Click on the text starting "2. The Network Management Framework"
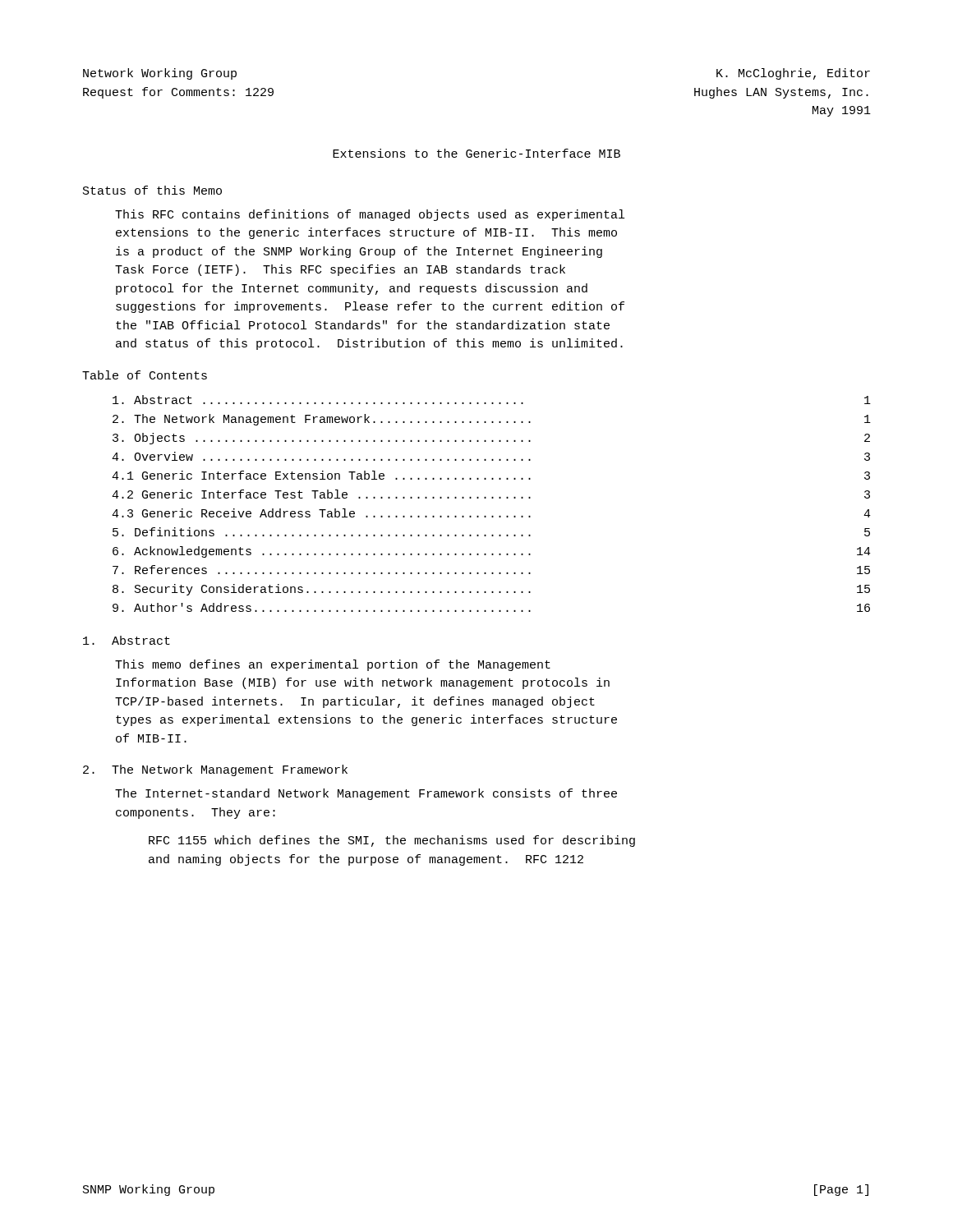953x1232 pixels. pyautogui.click(x=215, y=771)
